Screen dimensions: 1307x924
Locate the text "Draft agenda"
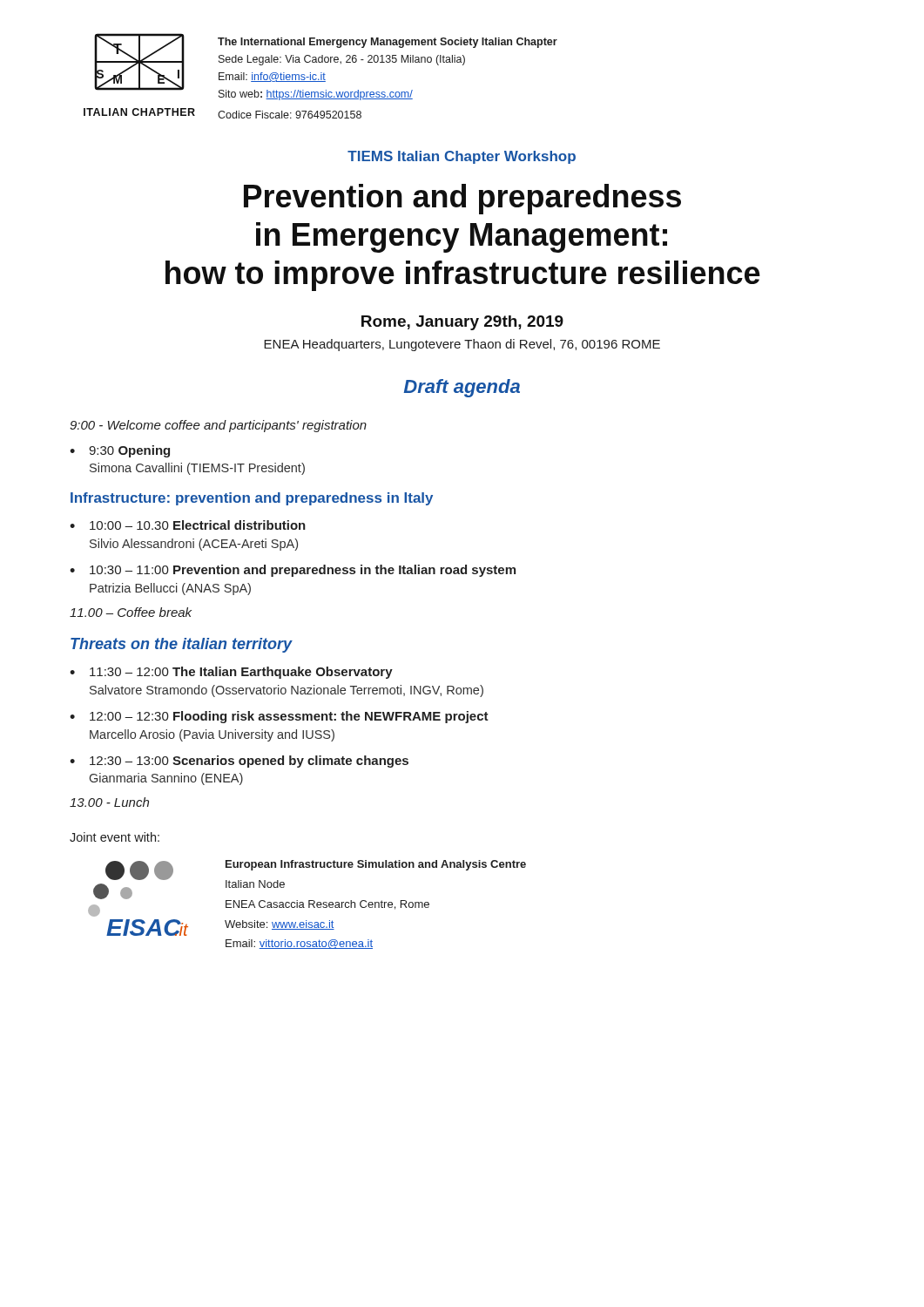[462, 386]
